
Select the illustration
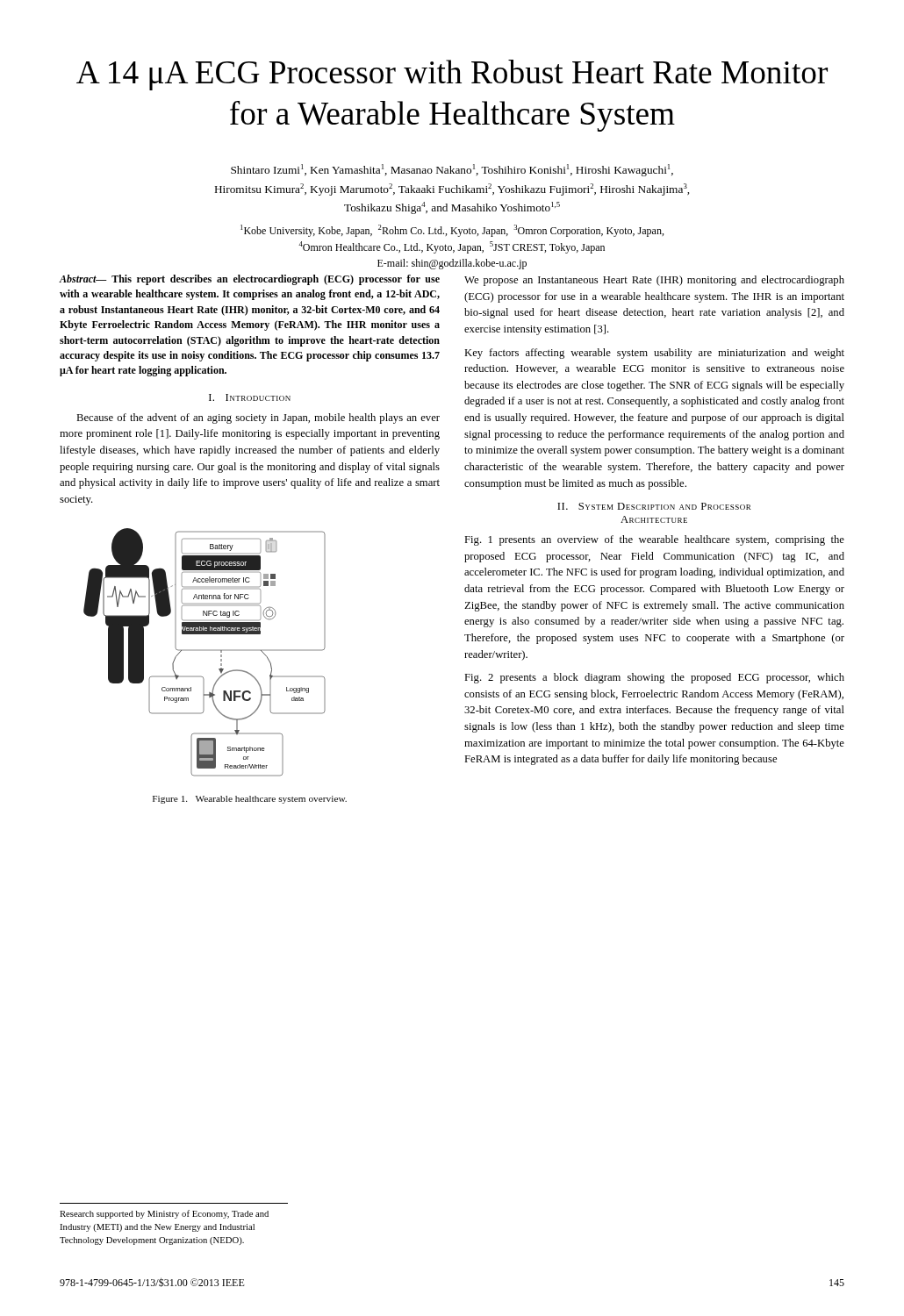click(x=250, y=651)
